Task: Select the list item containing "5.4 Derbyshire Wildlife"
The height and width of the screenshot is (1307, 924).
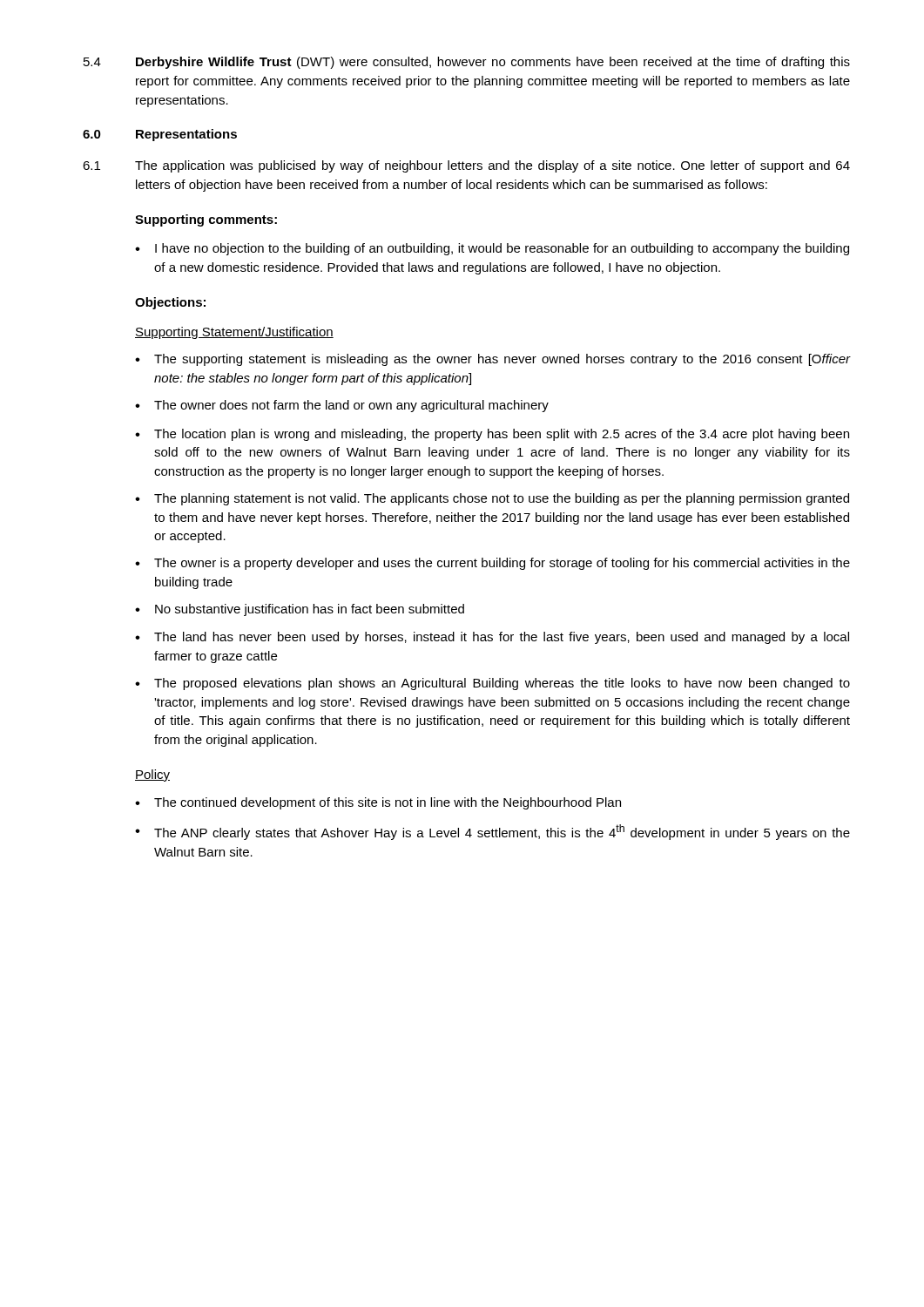Action: (466, 81)
